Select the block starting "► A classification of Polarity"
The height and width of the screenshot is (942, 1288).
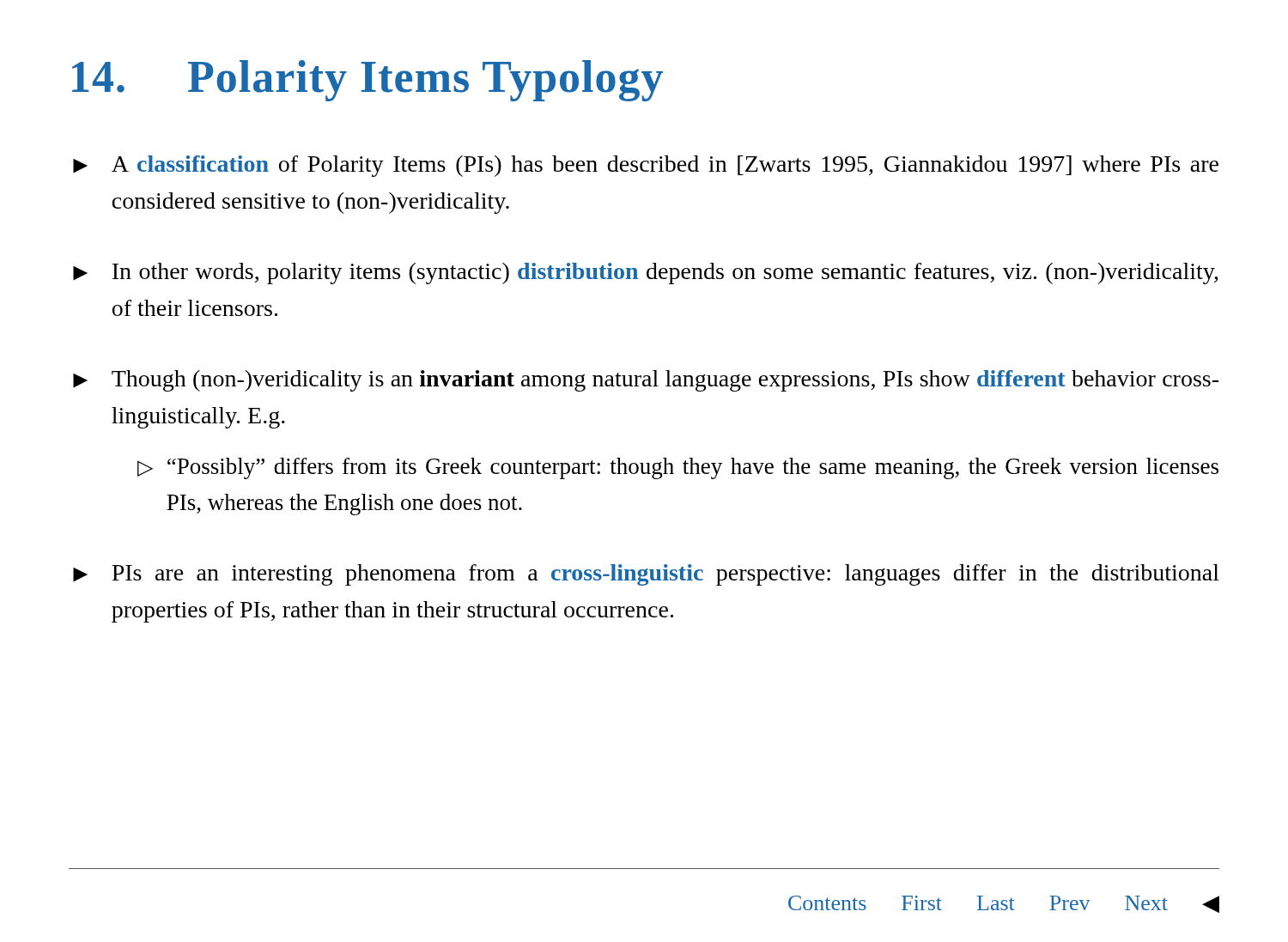pyautogui.click(x=644, y=182)
